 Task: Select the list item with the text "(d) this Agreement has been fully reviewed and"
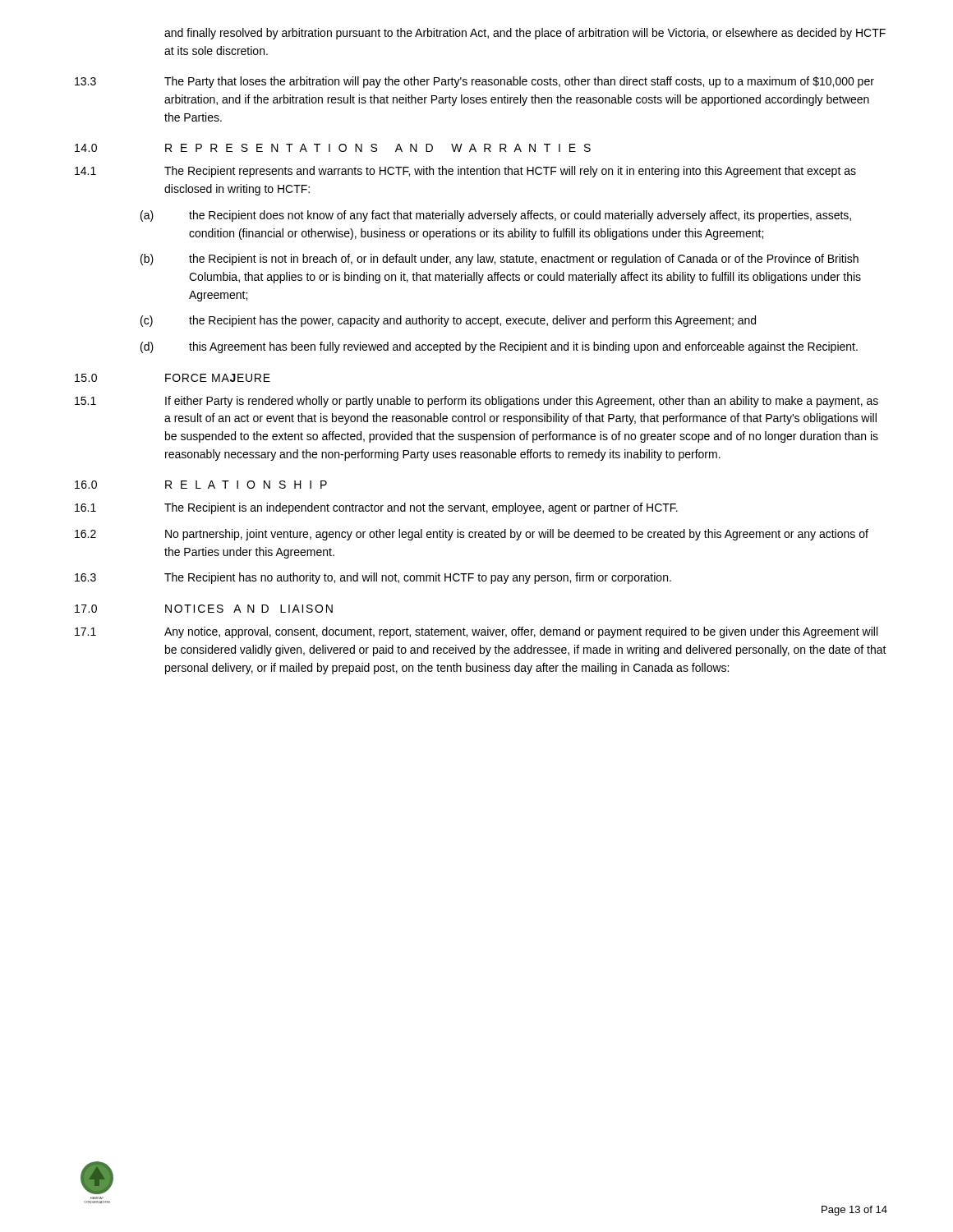[x=513, y=347]
